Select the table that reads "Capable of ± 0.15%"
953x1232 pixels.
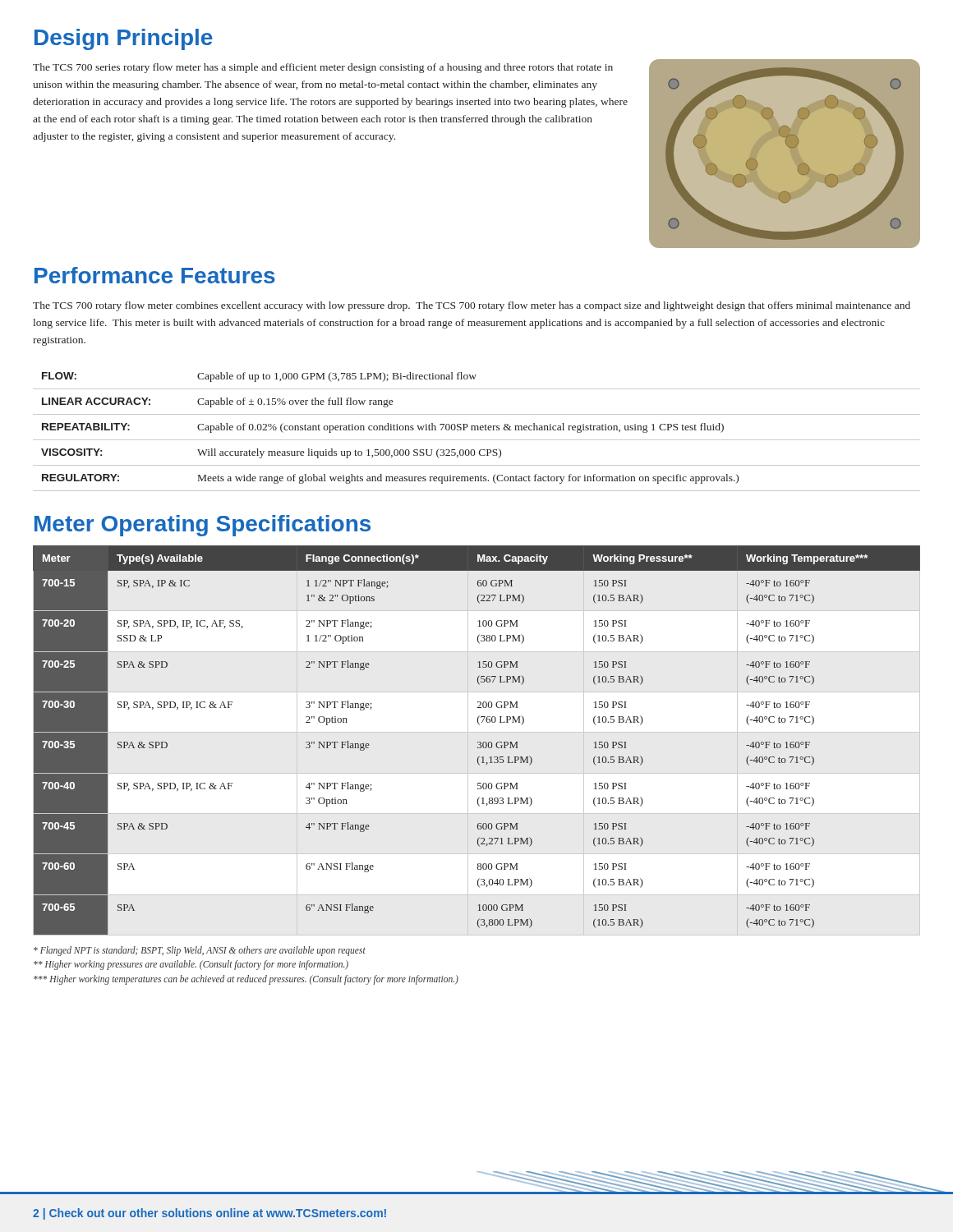click(x=476, y=427)
